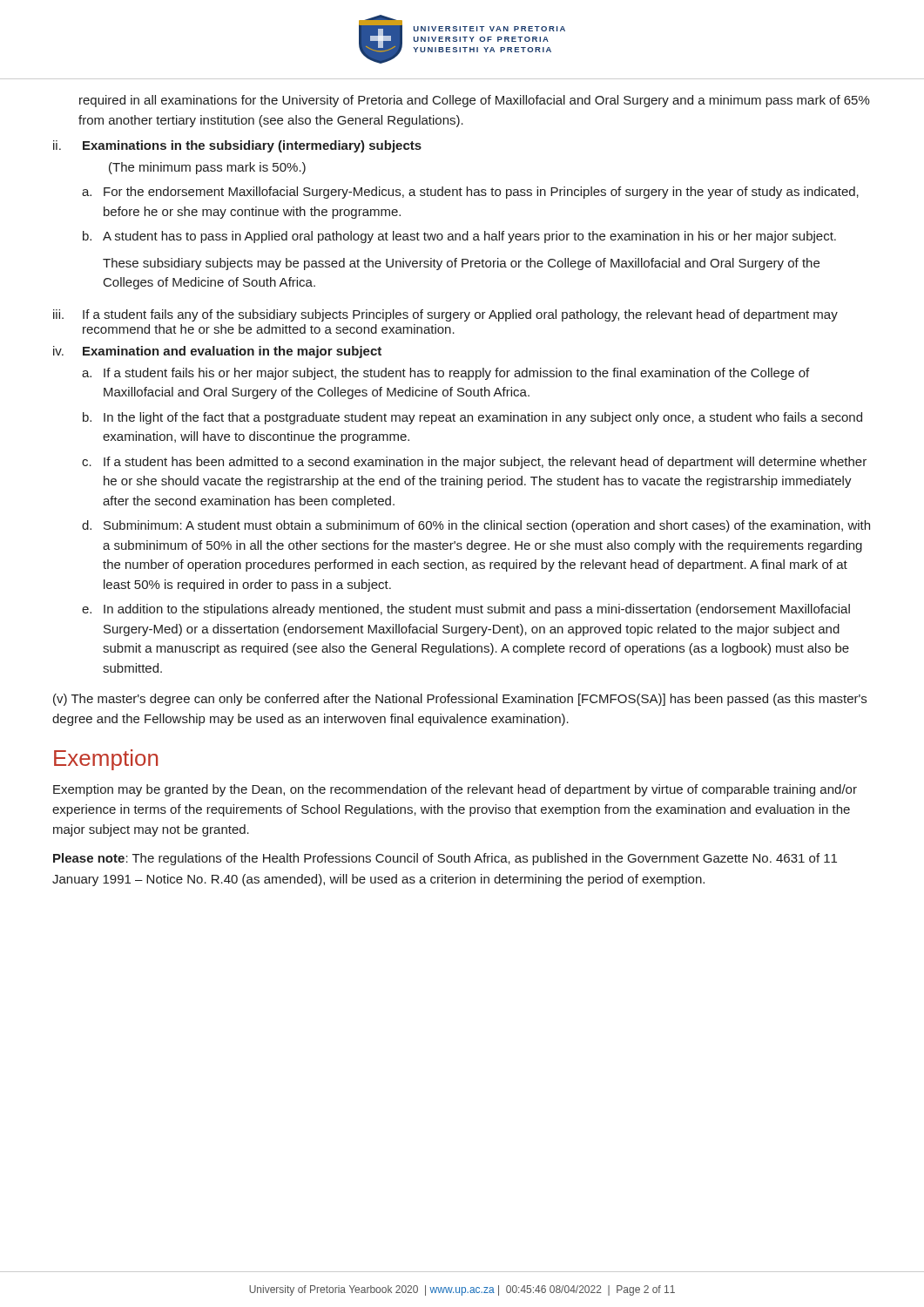Find the title
The width and height of the screenshot is (924, 1307).
[x=106, y=758]
